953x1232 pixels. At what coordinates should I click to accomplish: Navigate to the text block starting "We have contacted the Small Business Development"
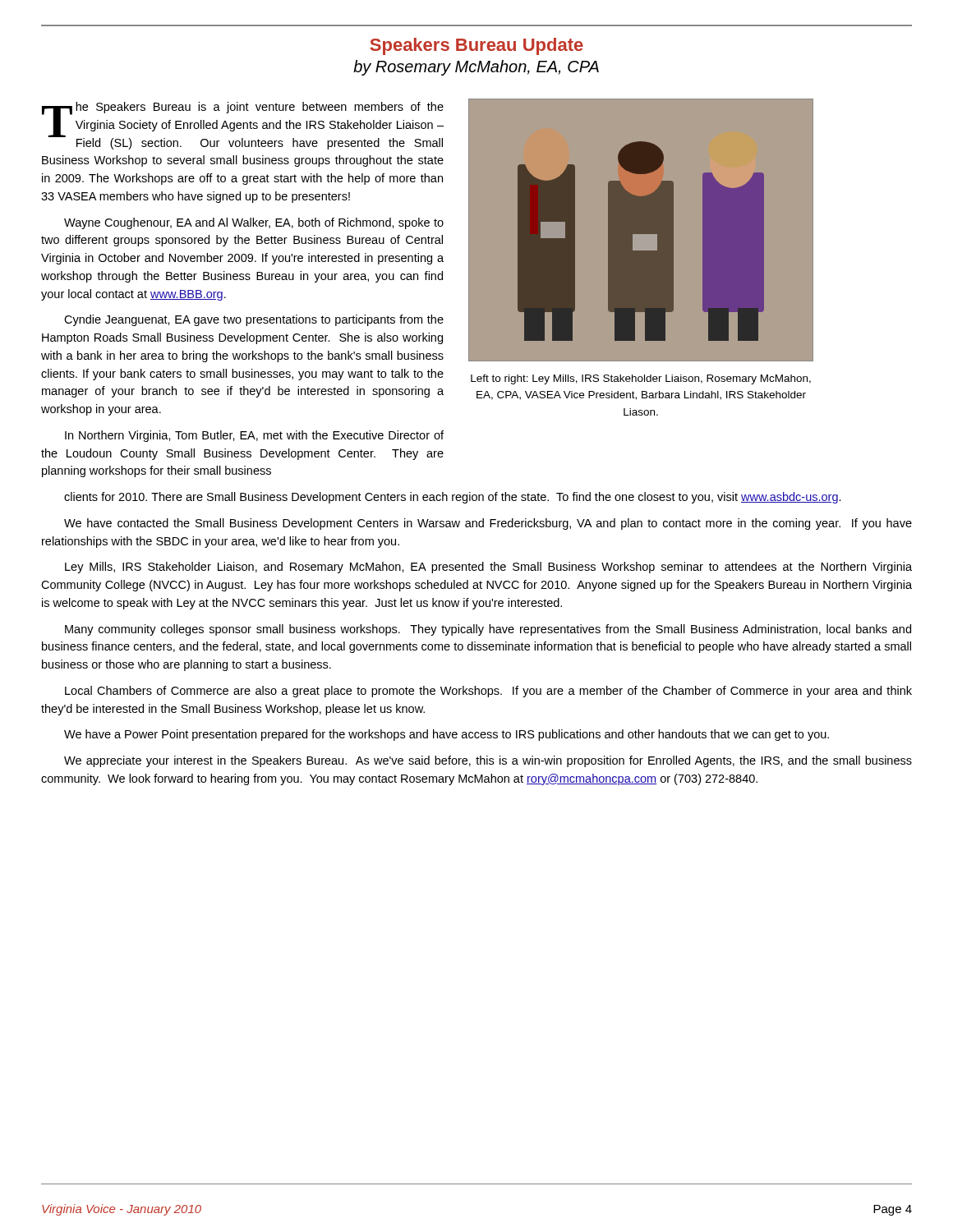click(x=476, y=532)
